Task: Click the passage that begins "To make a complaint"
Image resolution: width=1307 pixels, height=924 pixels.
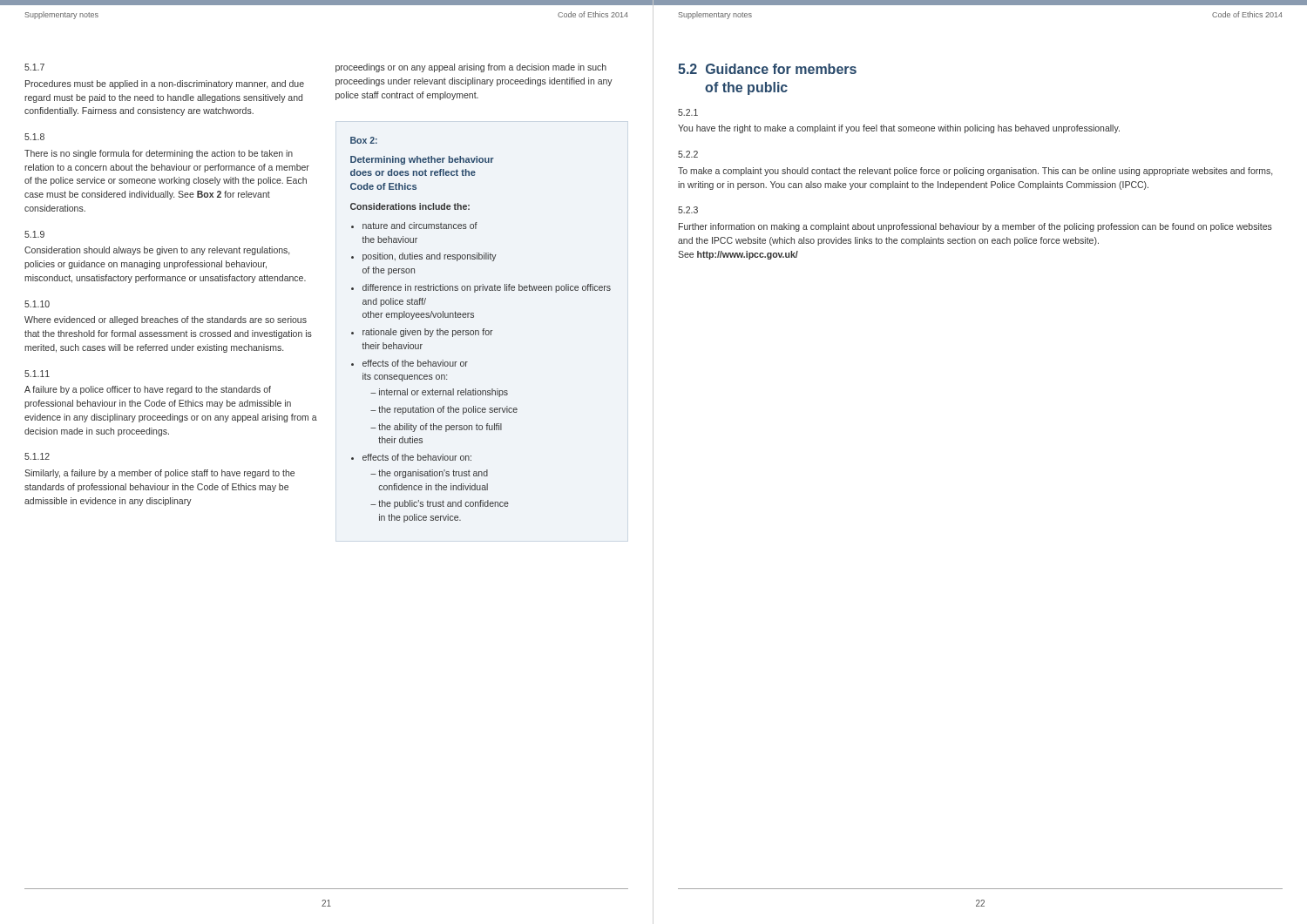Action: point(976,177)
